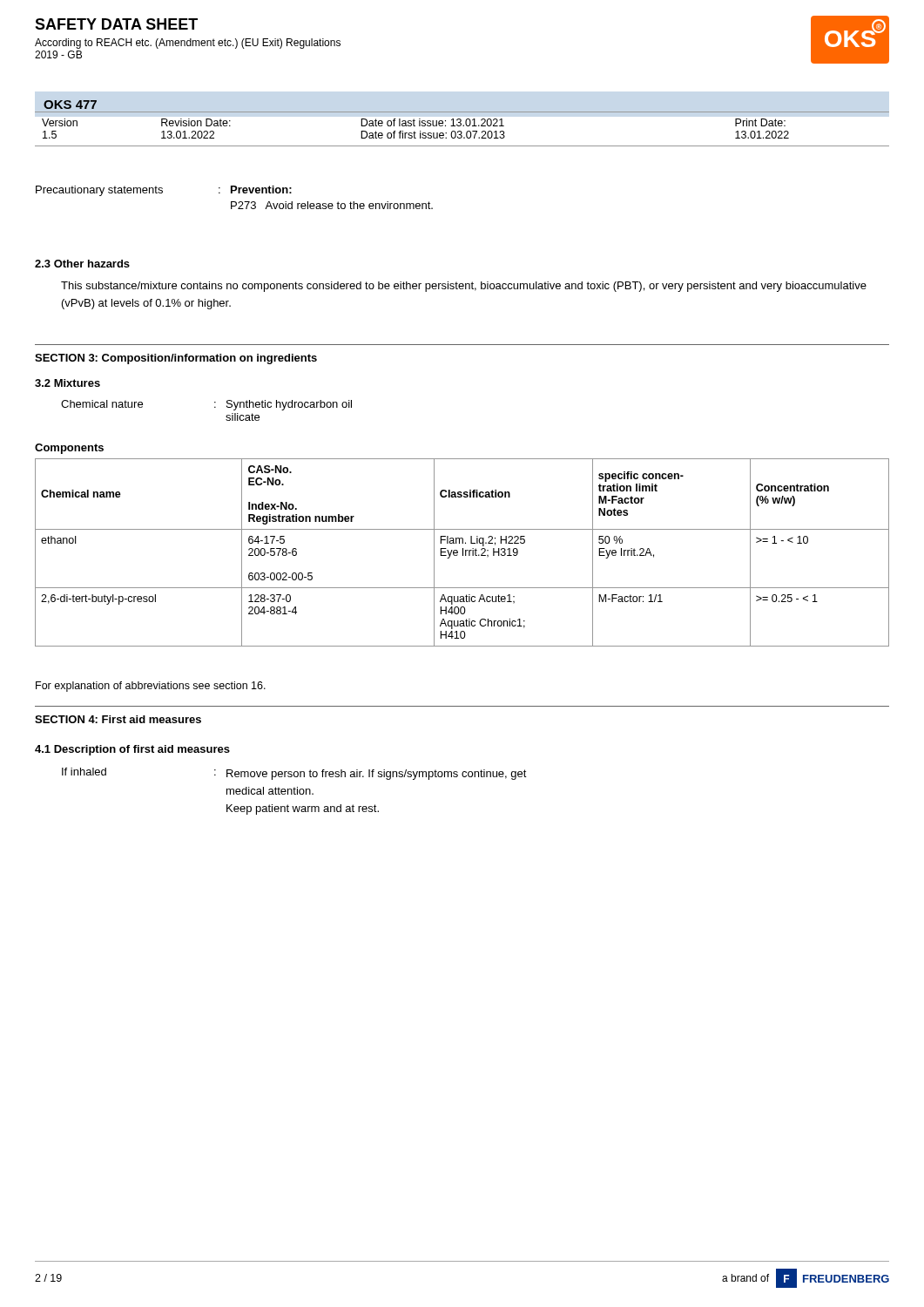Screen dimensions: 1307x924
Task: Click on the text block containing "Precautionary statements : Prevention: P273 Avoid"
Action: click(164, 191)
